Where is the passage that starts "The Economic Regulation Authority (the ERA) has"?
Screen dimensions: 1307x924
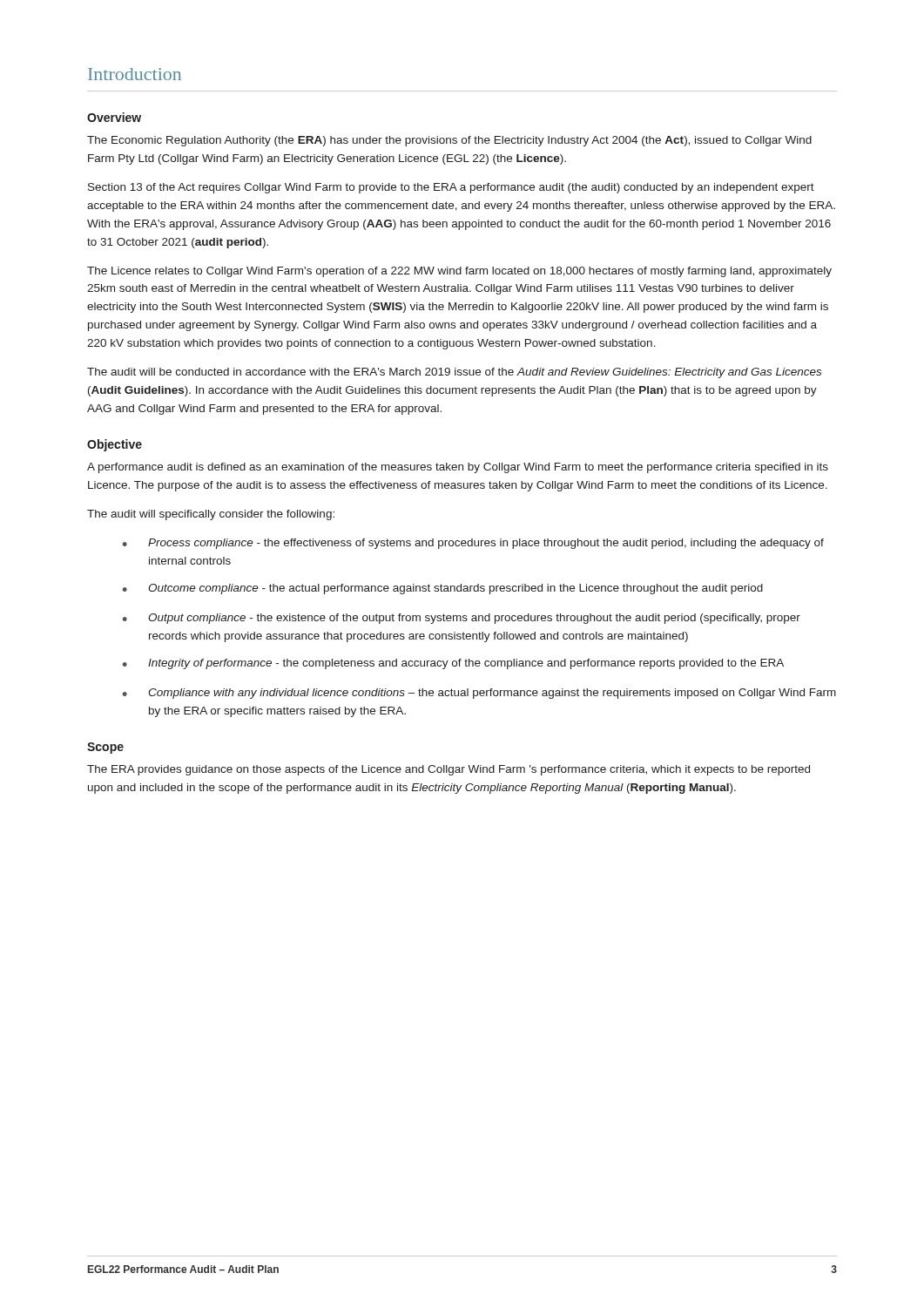[x=449, y=149]
